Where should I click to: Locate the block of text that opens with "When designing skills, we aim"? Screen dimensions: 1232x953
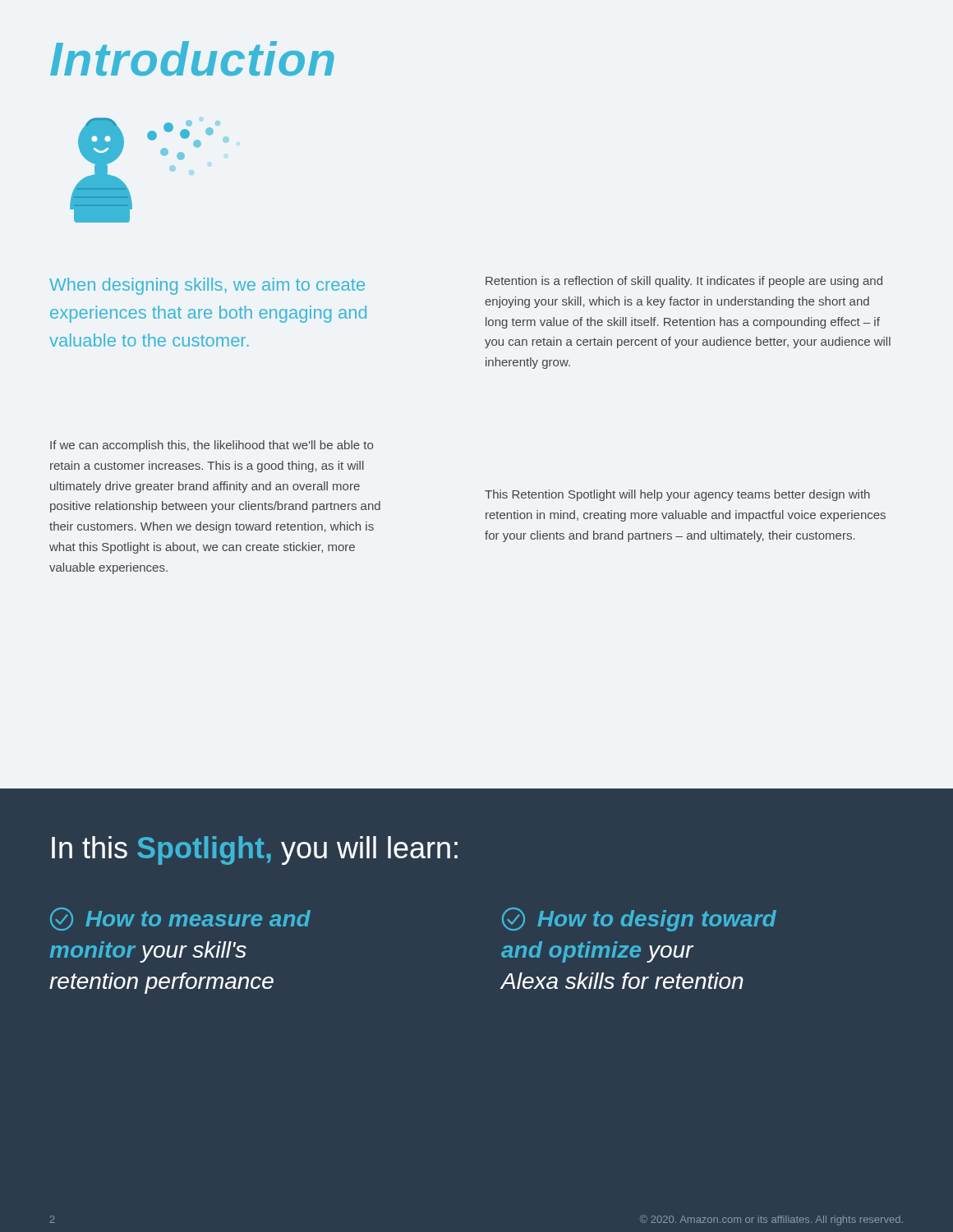pos(209,313)
